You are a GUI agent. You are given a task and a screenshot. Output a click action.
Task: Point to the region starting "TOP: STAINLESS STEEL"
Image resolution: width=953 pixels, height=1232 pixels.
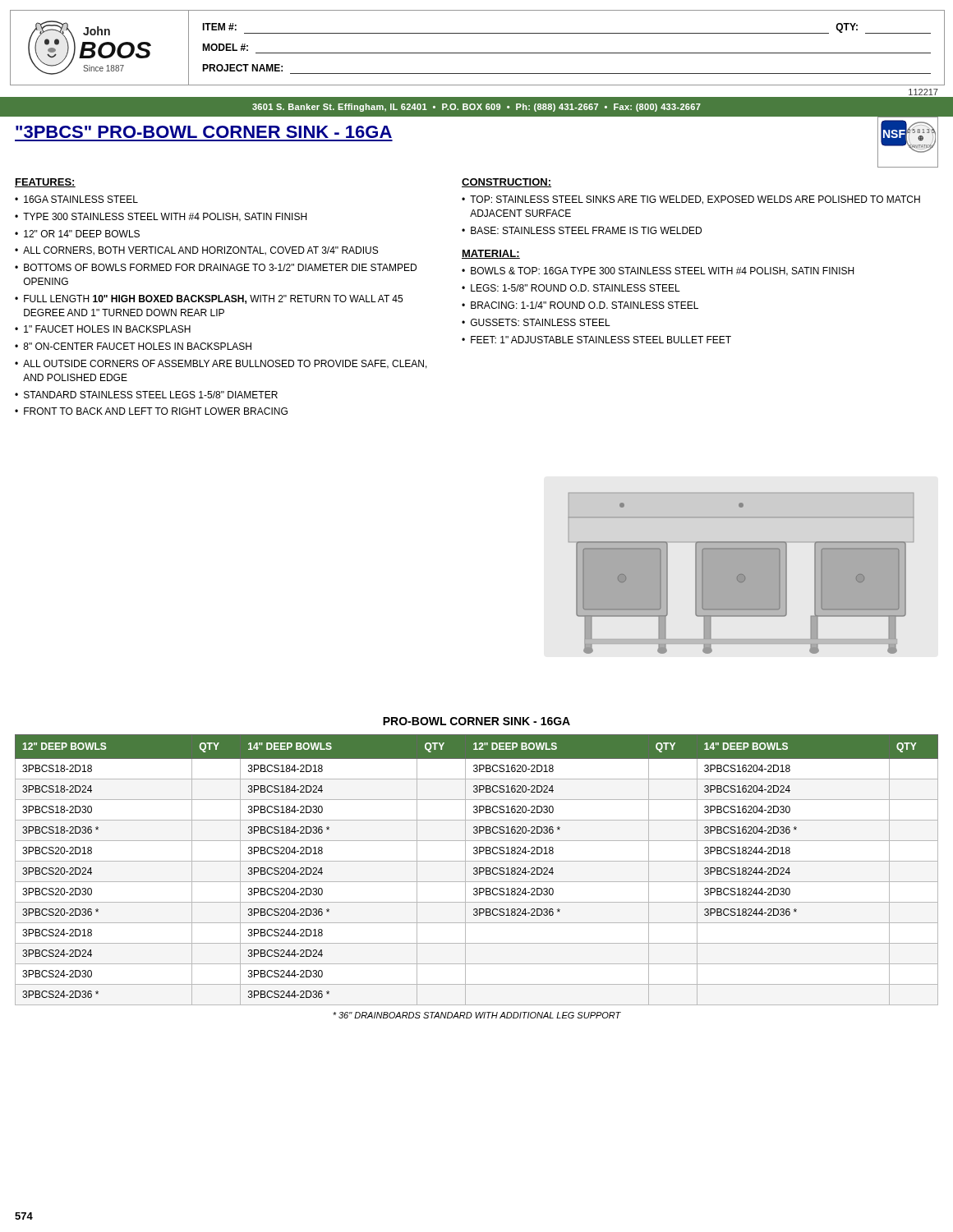704,207
